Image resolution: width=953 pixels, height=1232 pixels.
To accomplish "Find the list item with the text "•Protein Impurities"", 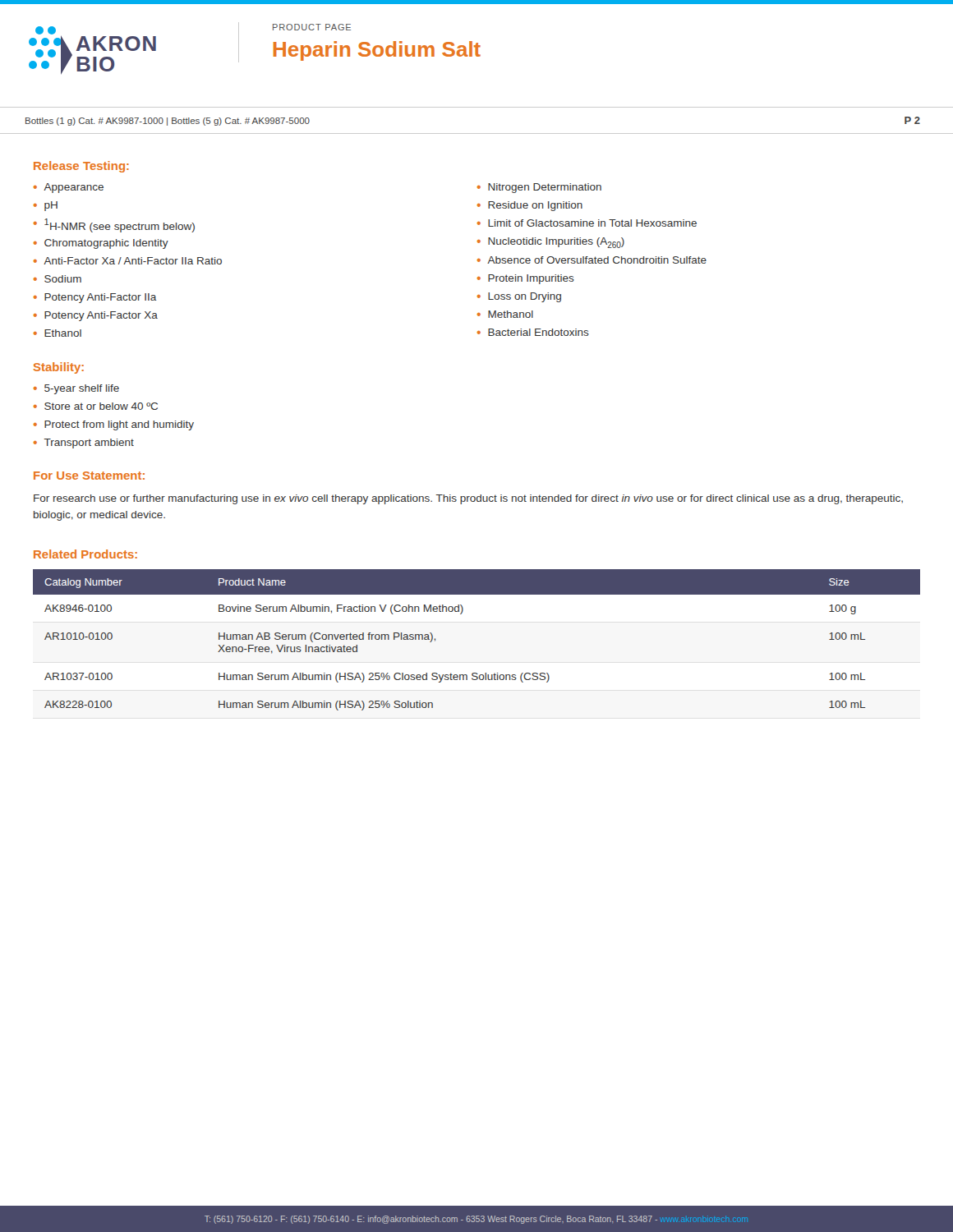I will (525, 279).
